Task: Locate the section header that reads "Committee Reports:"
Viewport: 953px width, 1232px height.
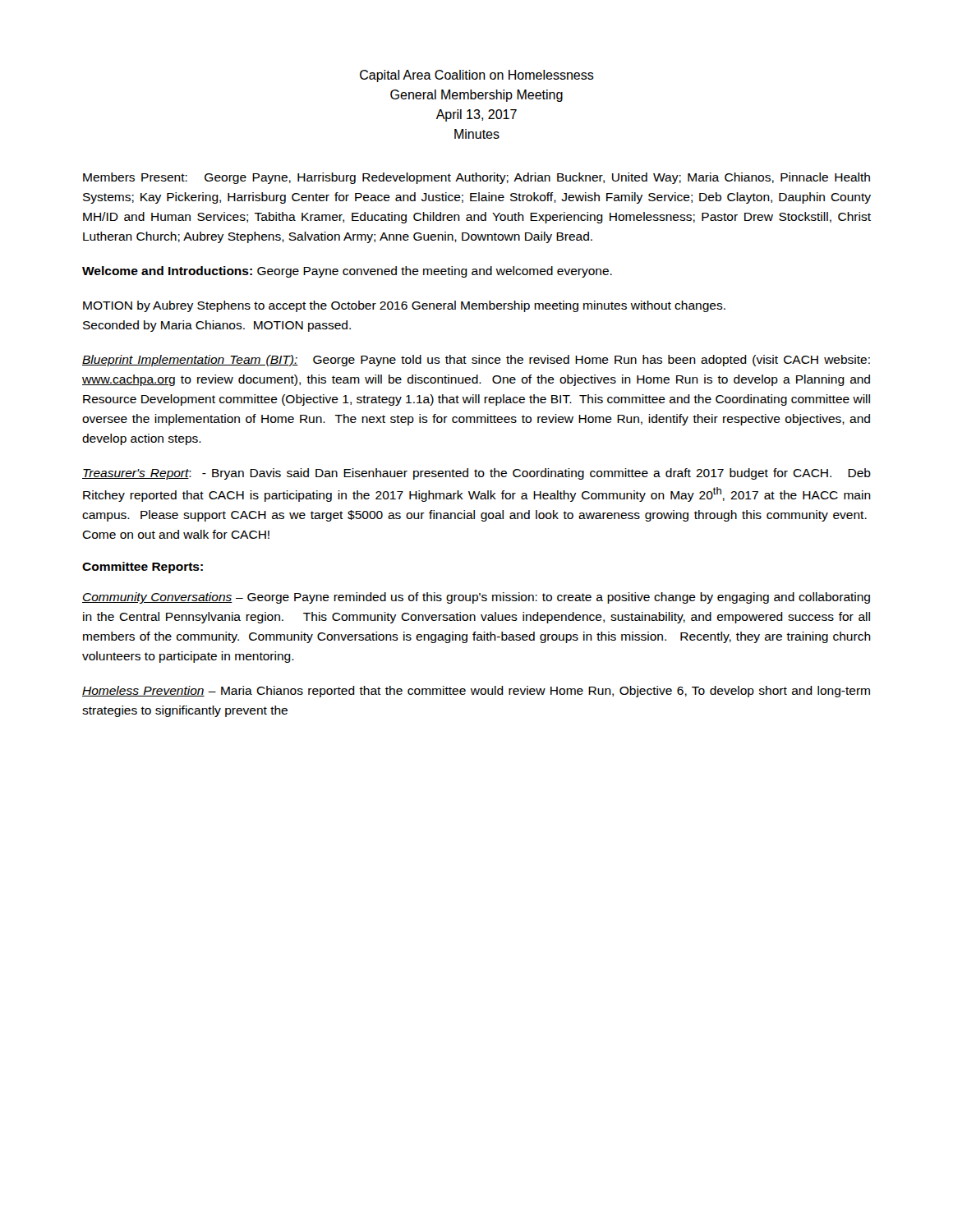Action: coord(143,567)
